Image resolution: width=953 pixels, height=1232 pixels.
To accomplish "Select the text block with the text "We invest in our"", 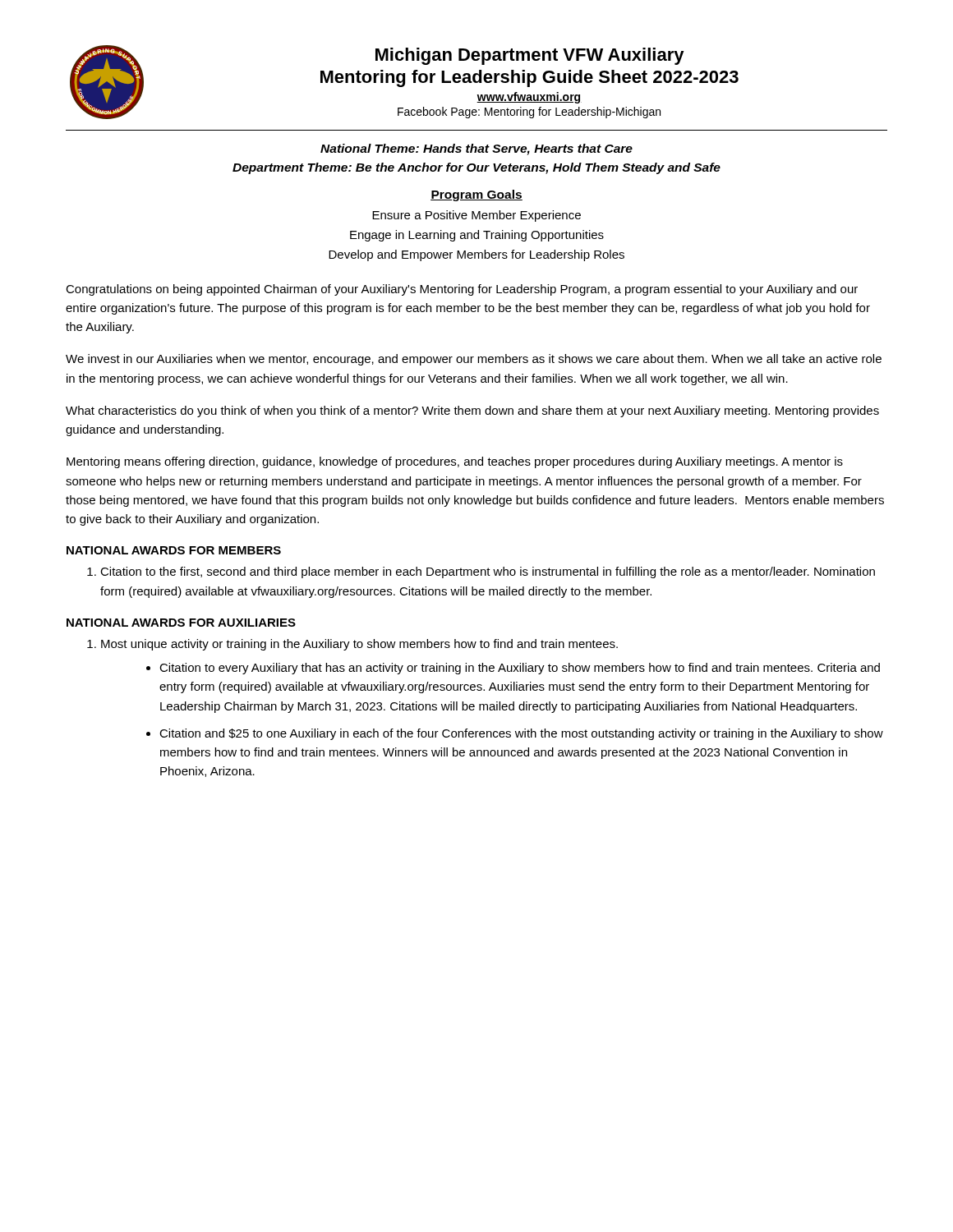I will click(474, 368).
